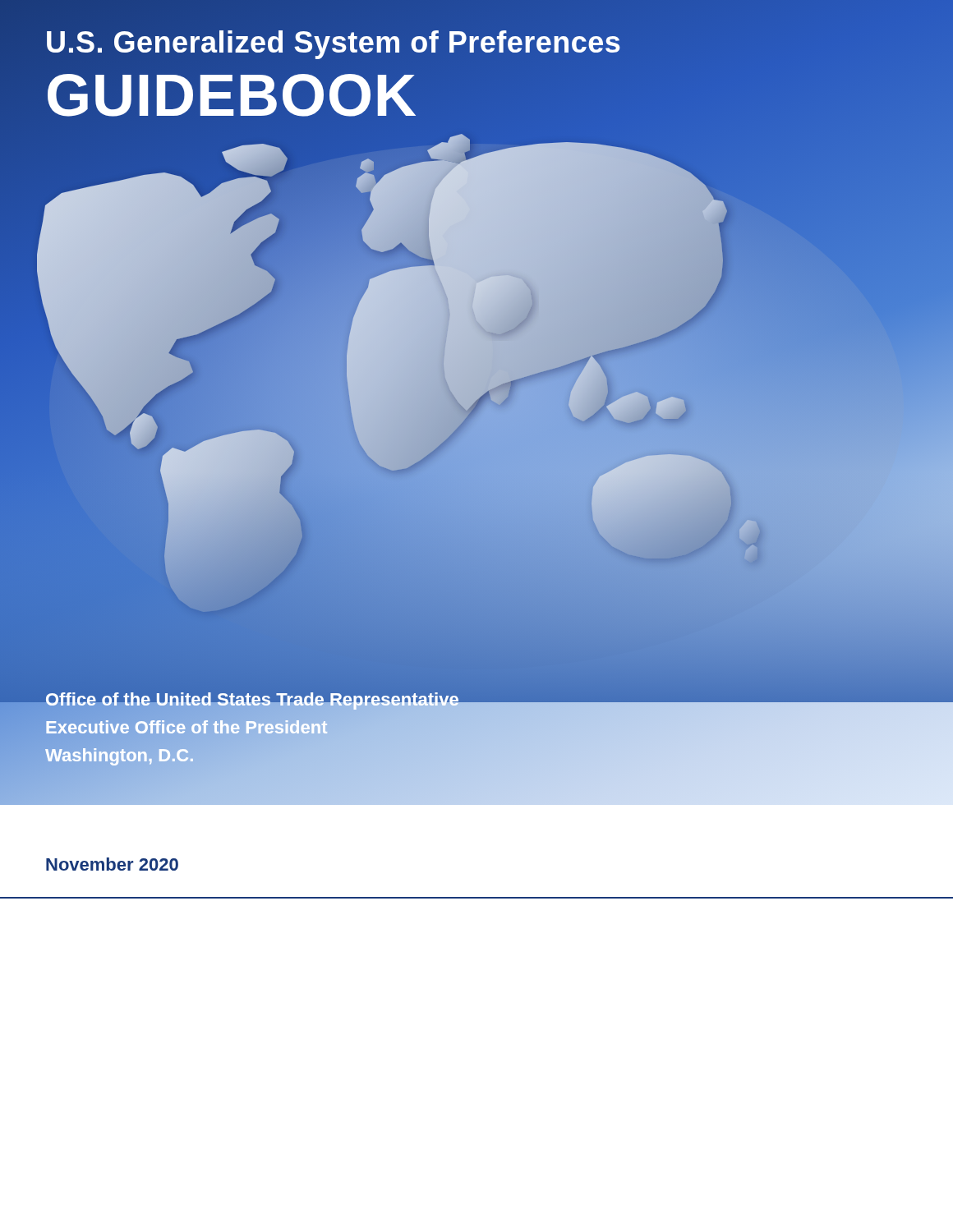Screen dimensions: 1232x953
Task: Where does it say "November 2020"?
Action: [x=112, y=865]
